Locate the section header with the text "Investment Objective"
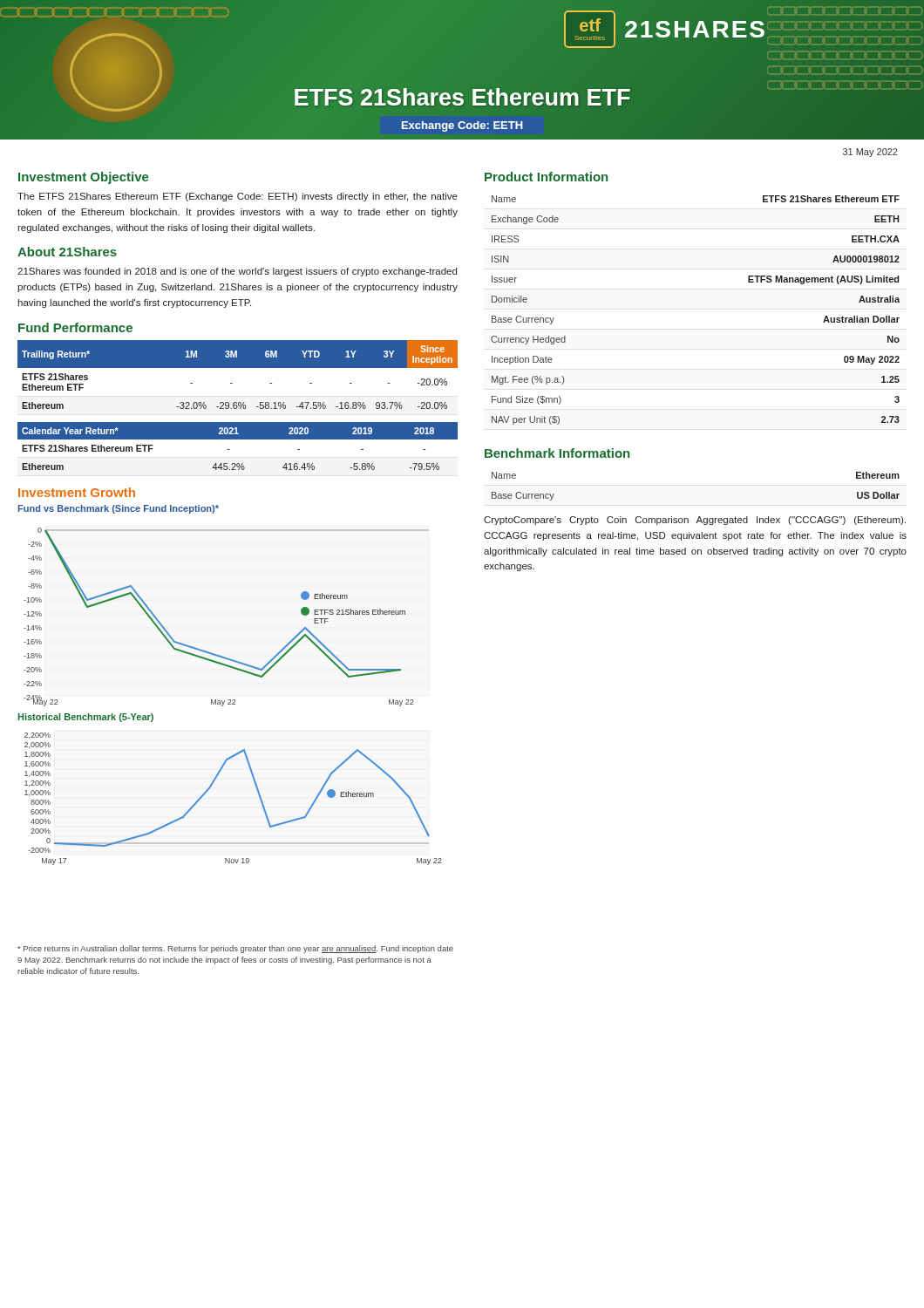The width and height of the screenshot is (924, 1308). (83, 177)
